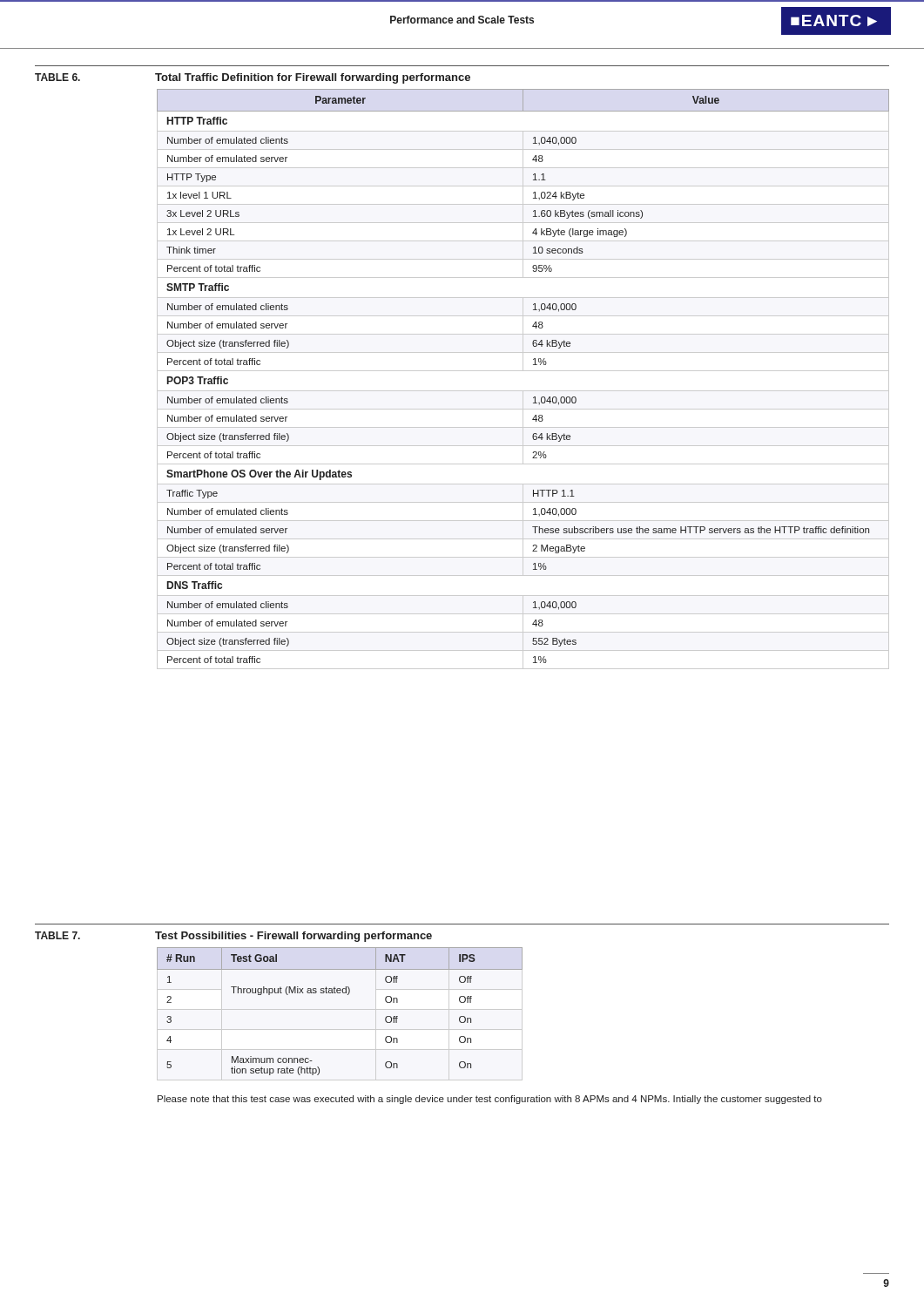Navigate to the passage starting "TABLE 6. Total"
Viewport: 924px width, 1307px height.
pyautogui.click(x=253, y=77)
